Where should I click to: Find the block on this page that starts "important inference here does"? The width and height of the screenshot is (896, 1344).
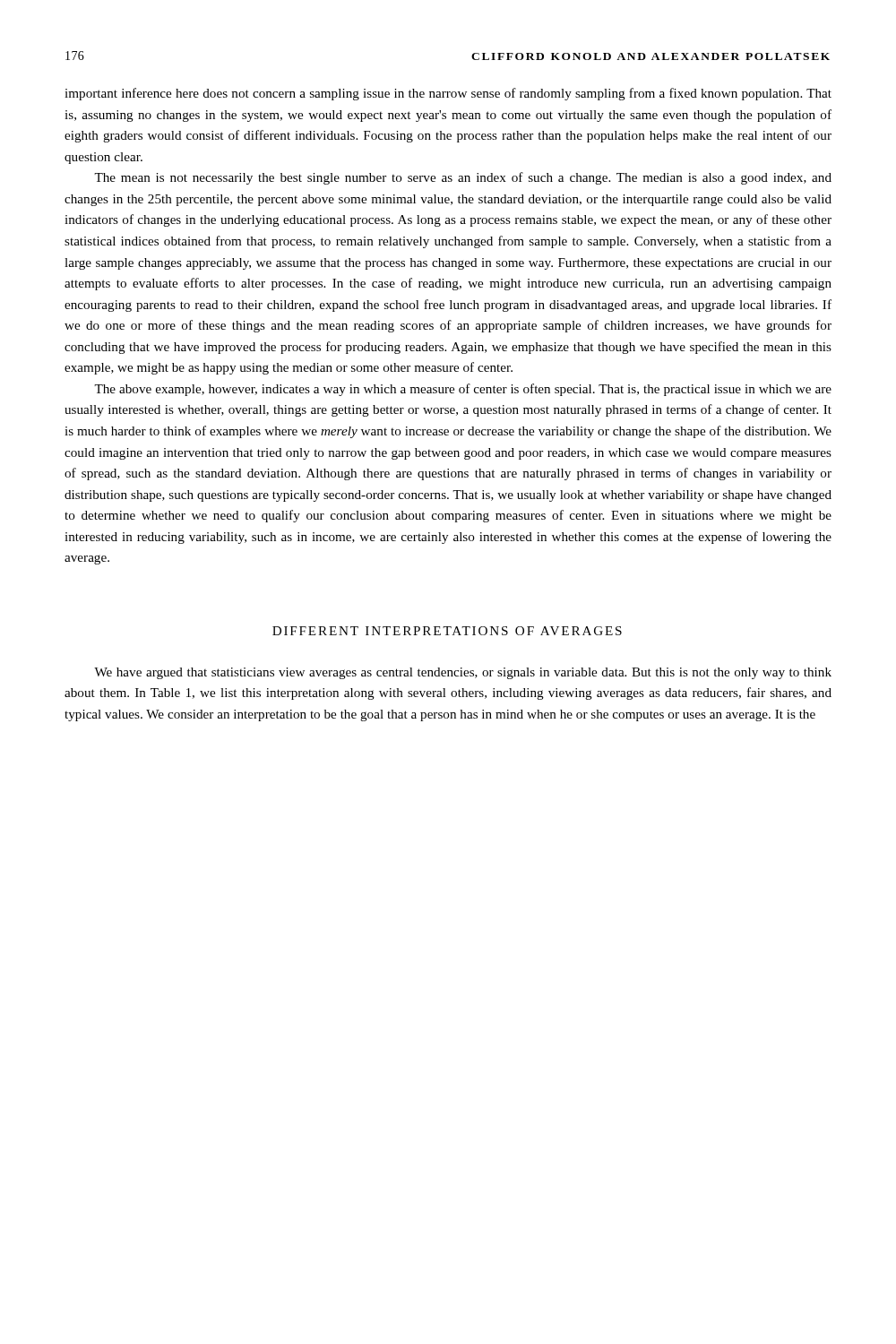(448, 124)
